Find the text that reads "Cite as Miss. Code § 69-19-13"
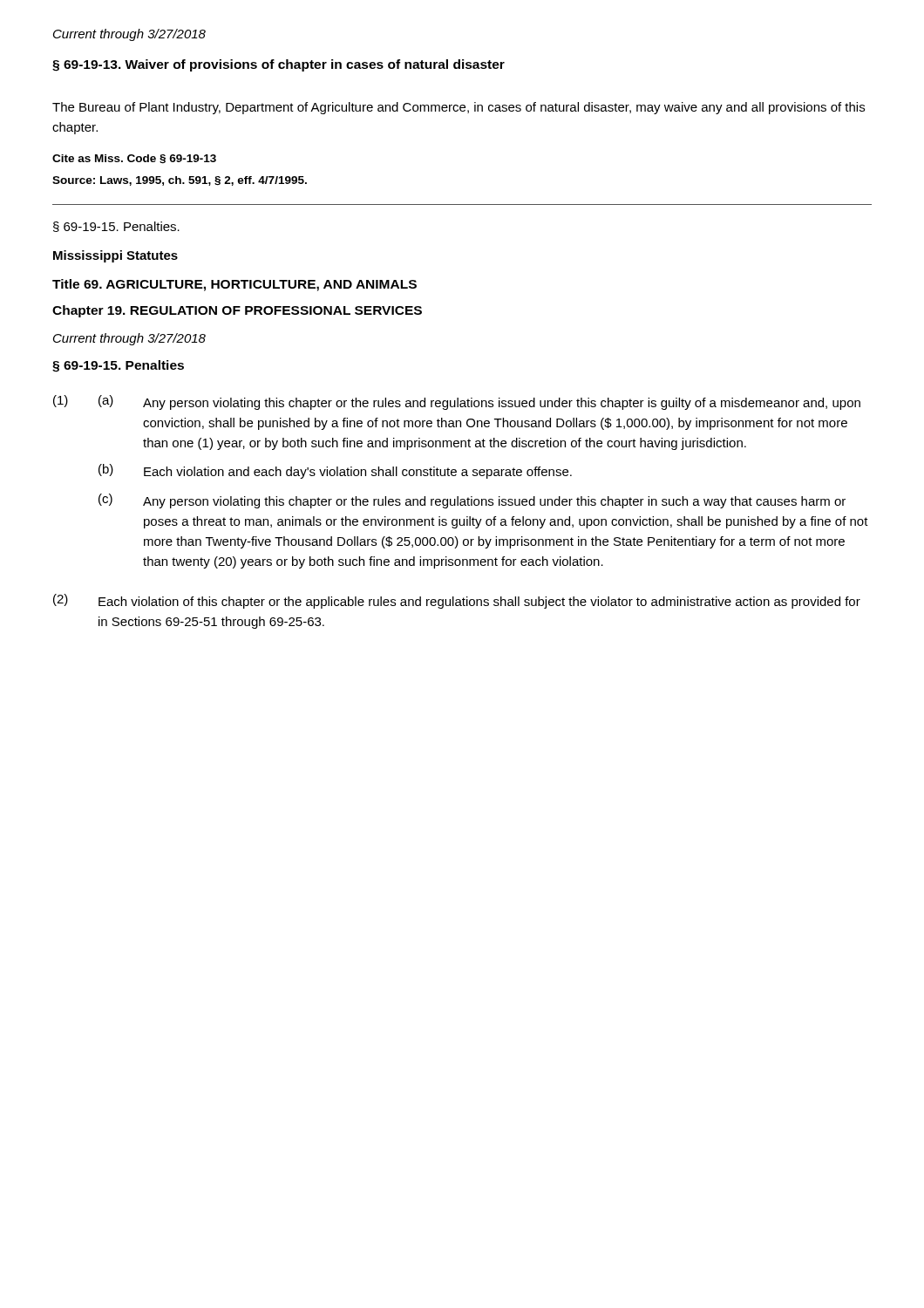 134,158
